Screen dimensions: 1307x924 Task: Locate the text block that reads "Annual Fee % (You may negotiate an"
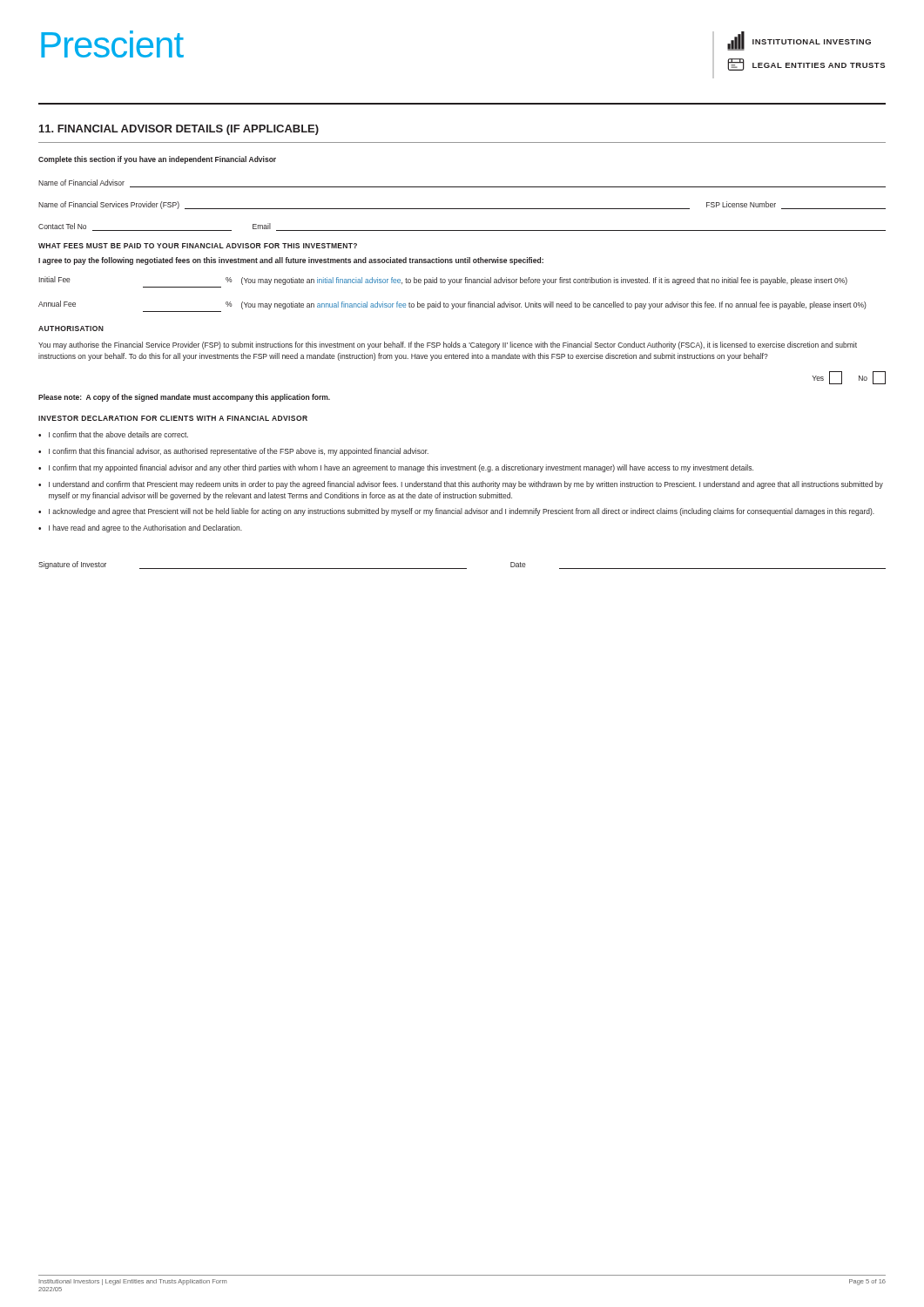coord(462,306)
